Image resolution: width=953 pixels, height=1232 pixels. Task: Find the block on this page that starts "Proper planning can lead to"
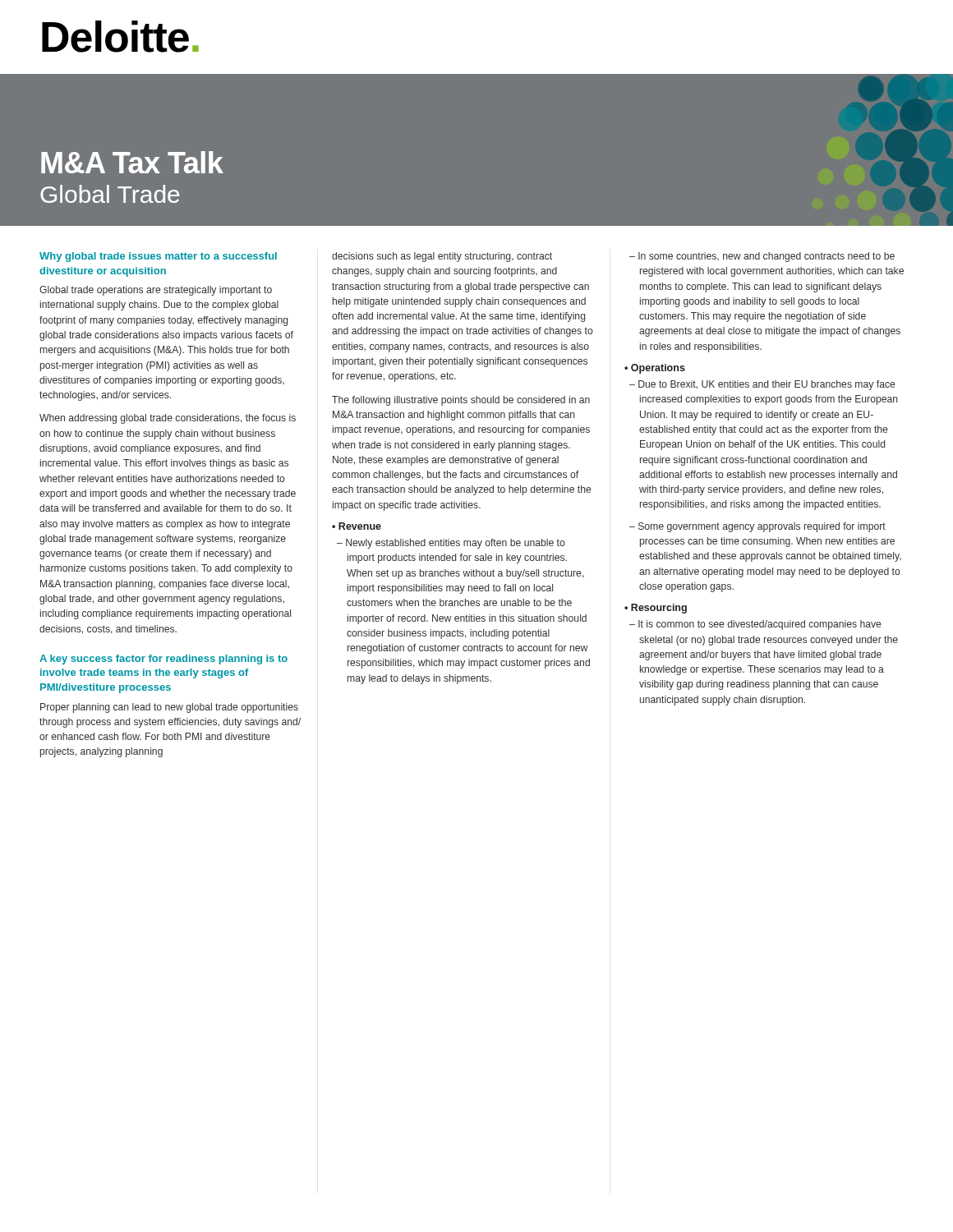(x=170, y=729)
